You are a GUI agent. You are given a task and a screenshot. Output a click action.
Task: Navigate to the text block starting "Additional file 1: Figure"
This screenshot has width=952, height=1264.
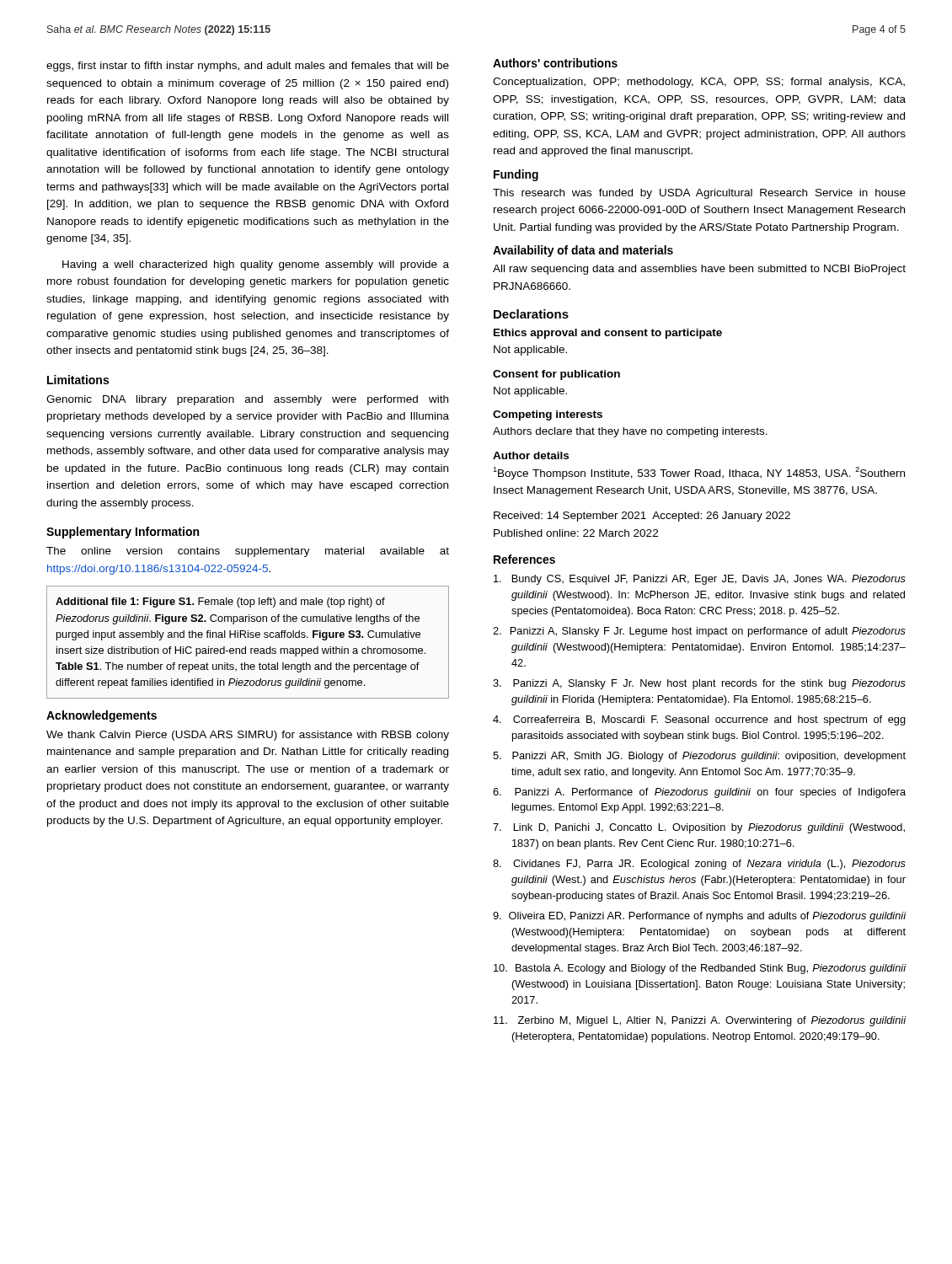[x=248, y=642]
